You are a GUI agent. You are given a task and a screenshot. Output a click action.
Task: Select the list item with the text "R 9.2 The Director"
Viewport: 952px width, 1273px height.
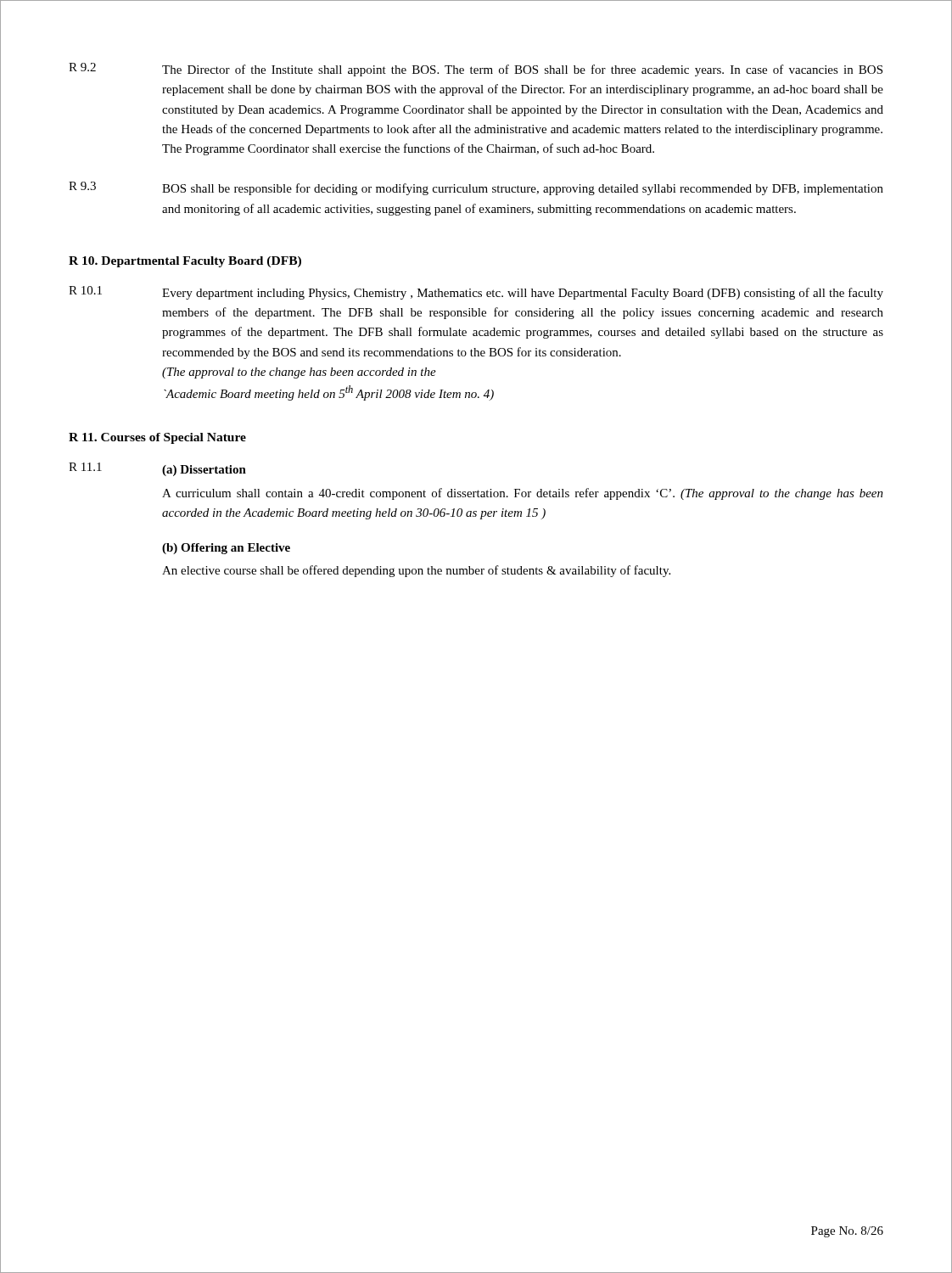pyautogui.click(x=476, y=110)
